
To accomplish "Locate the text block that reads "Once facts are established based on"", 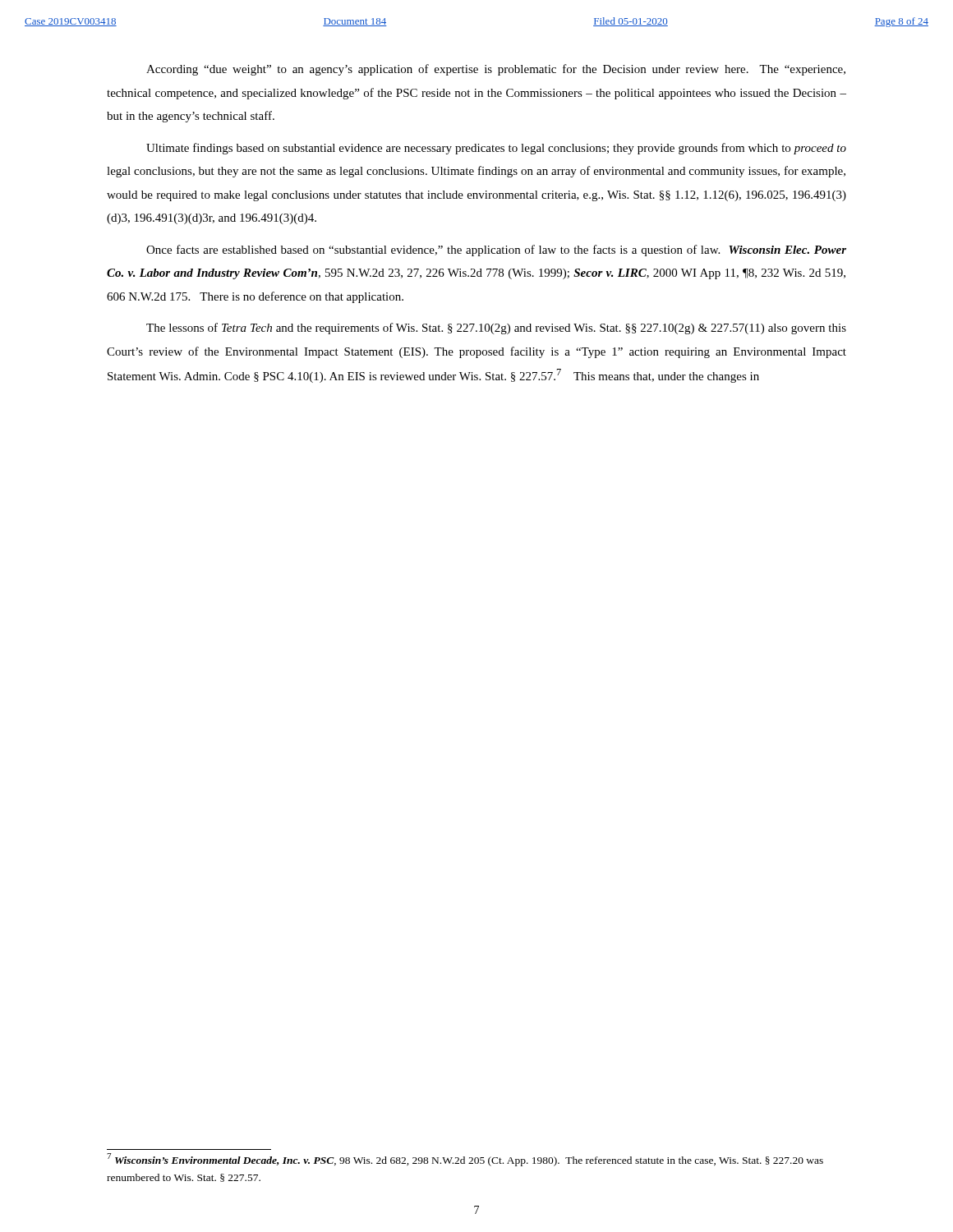I will [476, 273].
